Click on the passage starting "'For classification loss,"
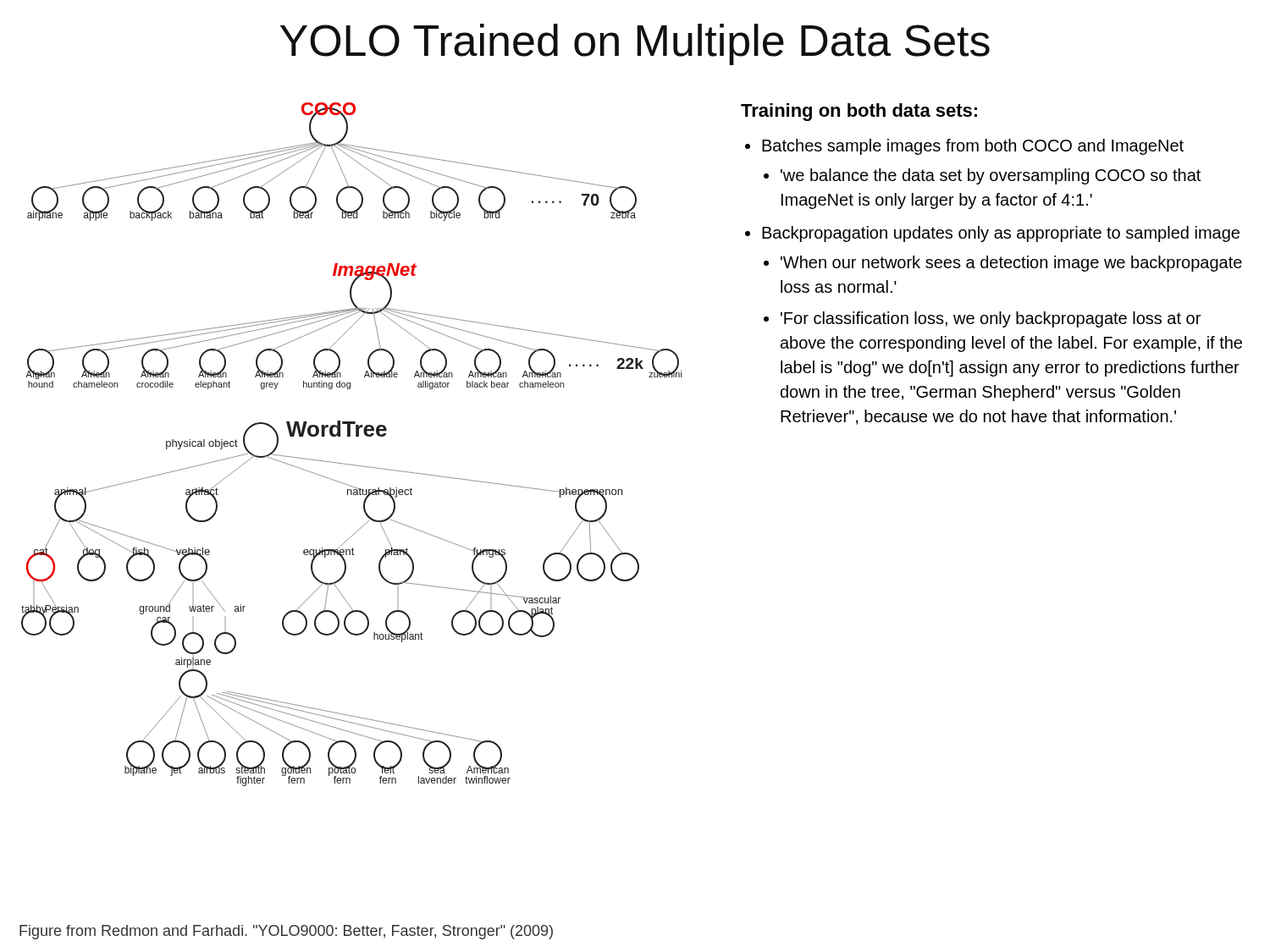The image size is (1270, 952). tap(1011, 367)
